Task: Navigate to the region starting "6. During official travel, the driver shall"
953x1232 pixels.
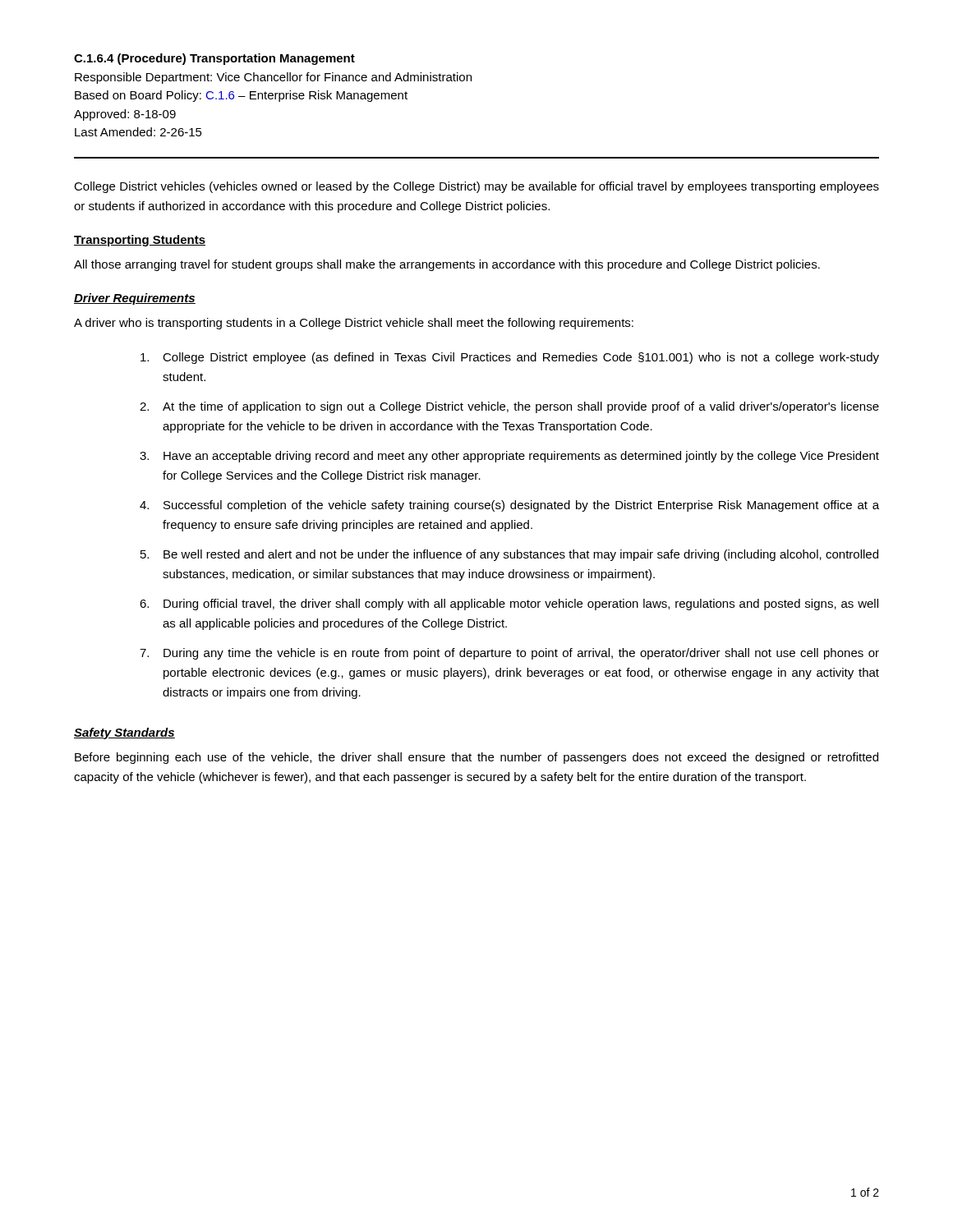Action: pyautogui.click(x=509, y=613)
